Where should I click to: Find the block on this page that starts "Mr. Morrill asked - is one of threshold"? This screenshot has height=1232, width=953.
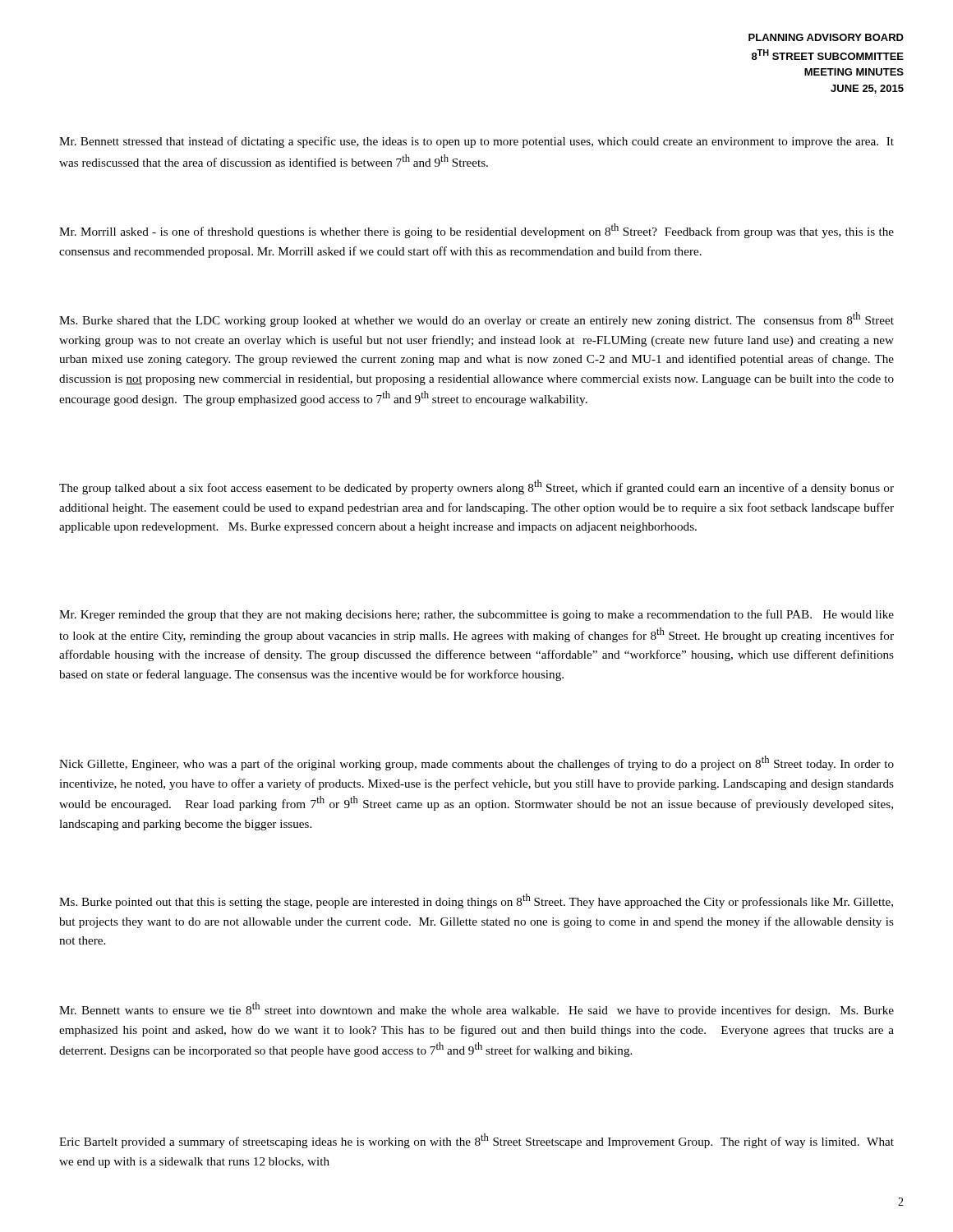tap(476, 240)
